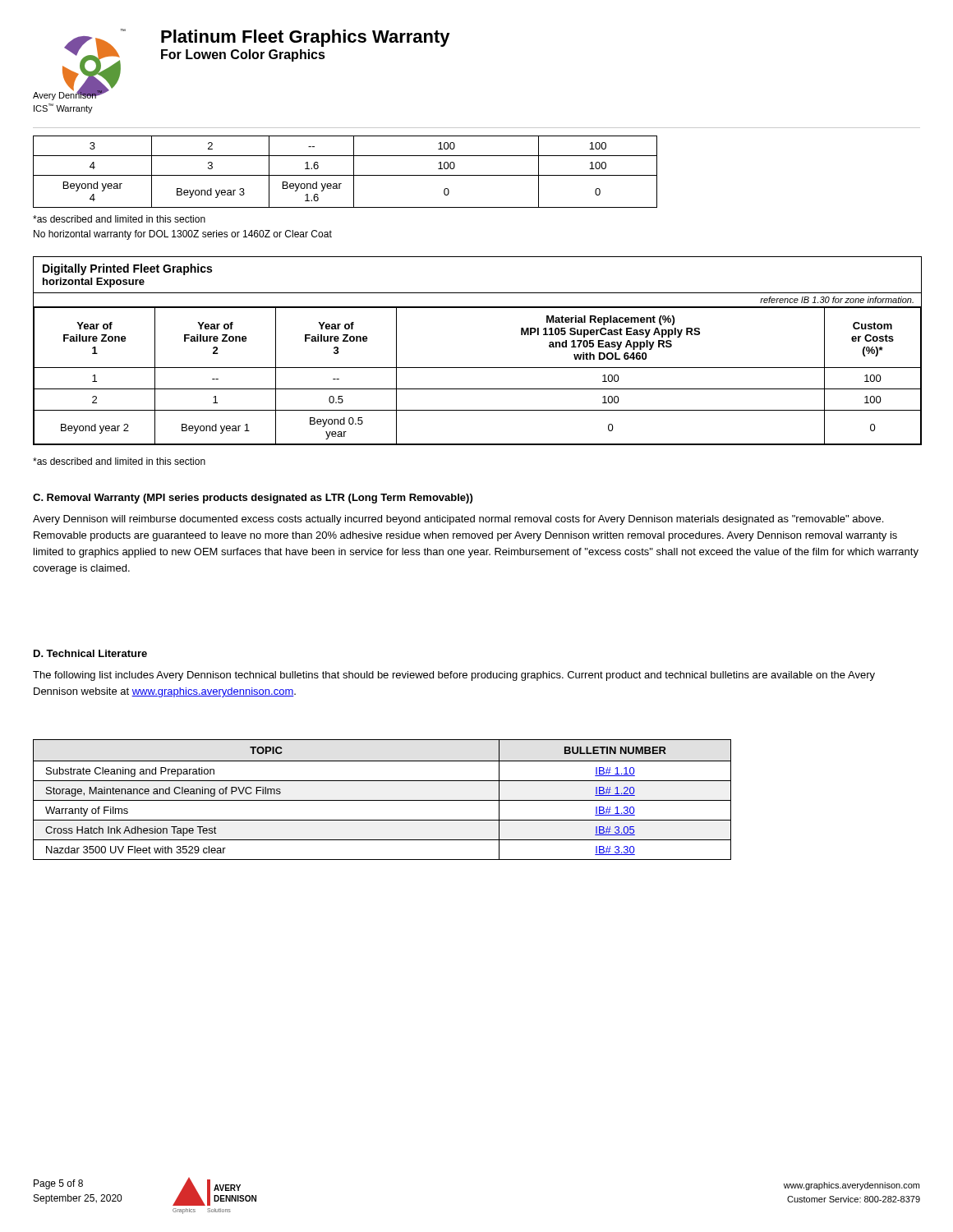Select the table that reads "IB# 1.30"
Image resolution: width=953 pixels, height=1232 pixels.
click(x=382, y=800)
